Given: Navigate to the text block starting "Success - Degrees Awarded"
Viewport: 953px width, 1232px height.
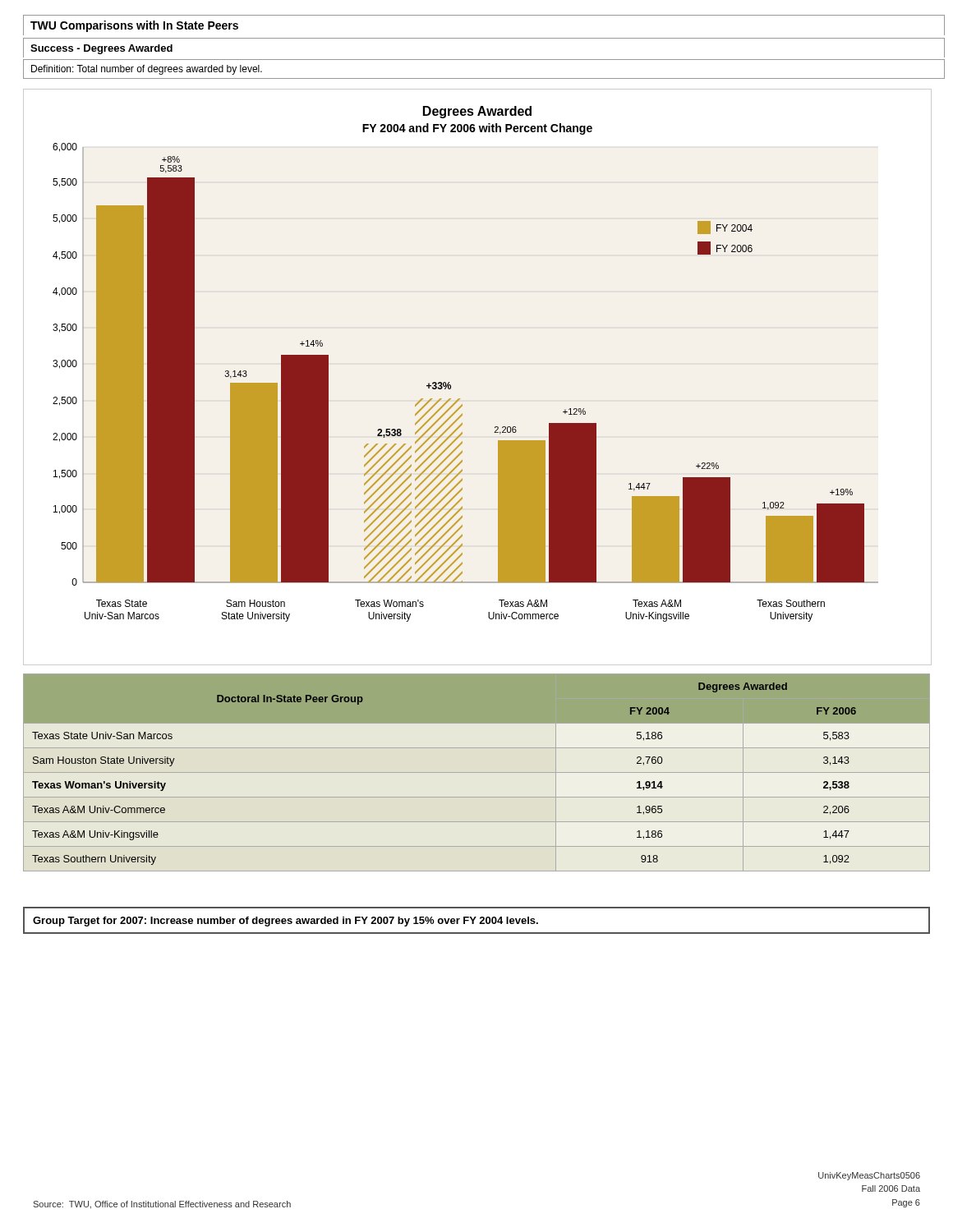Looking at the screenshot, I should tap(102, 48).
